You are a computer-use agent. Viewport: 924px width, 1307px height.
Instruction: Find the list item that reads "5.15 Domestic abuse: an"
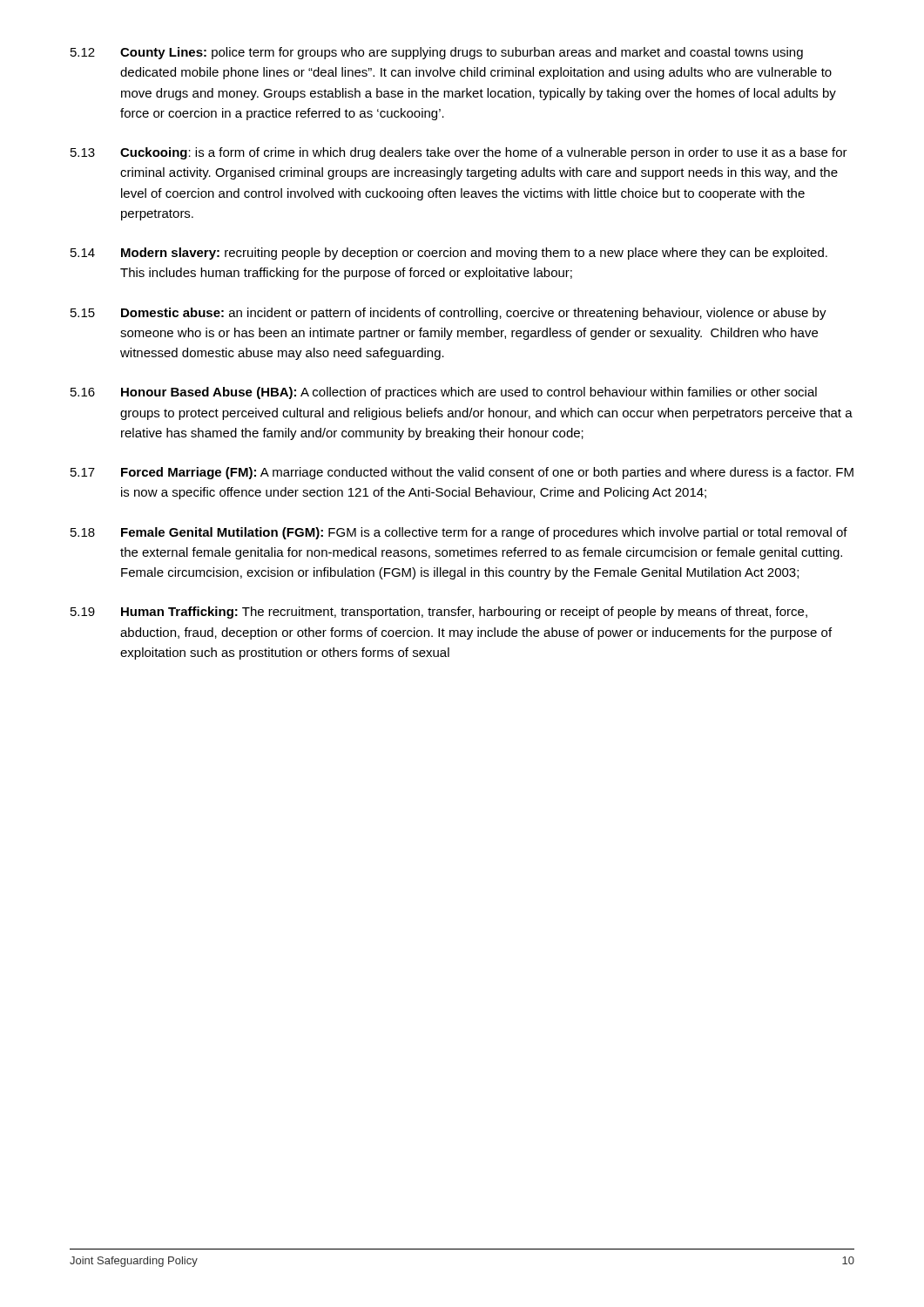[x=462, y=332]
